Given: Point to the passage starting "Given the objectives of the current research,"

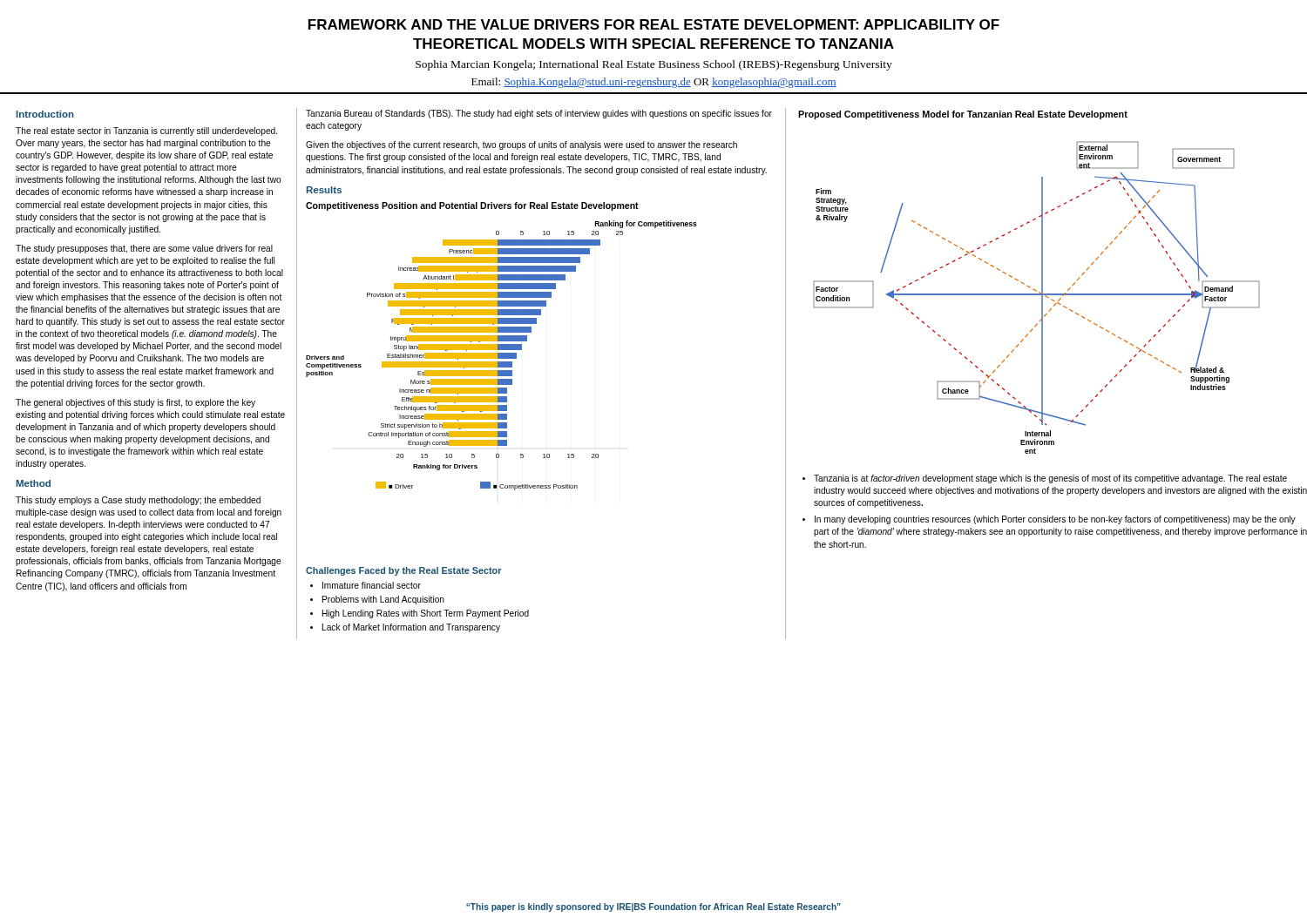Looking at the screenshot, I should coord(541,158).
